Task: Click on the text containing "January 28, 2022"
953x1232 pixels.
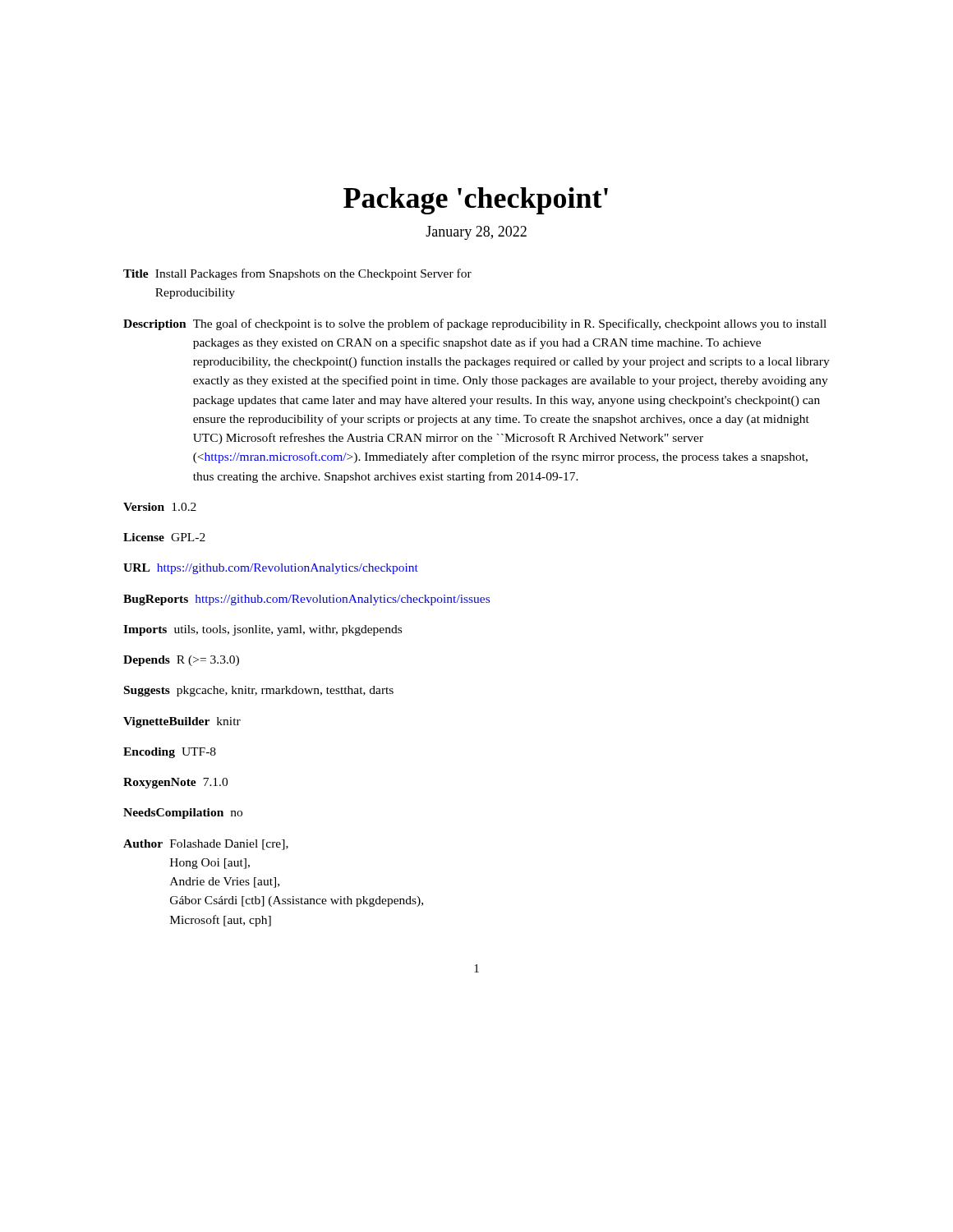Action: [476, 232]
